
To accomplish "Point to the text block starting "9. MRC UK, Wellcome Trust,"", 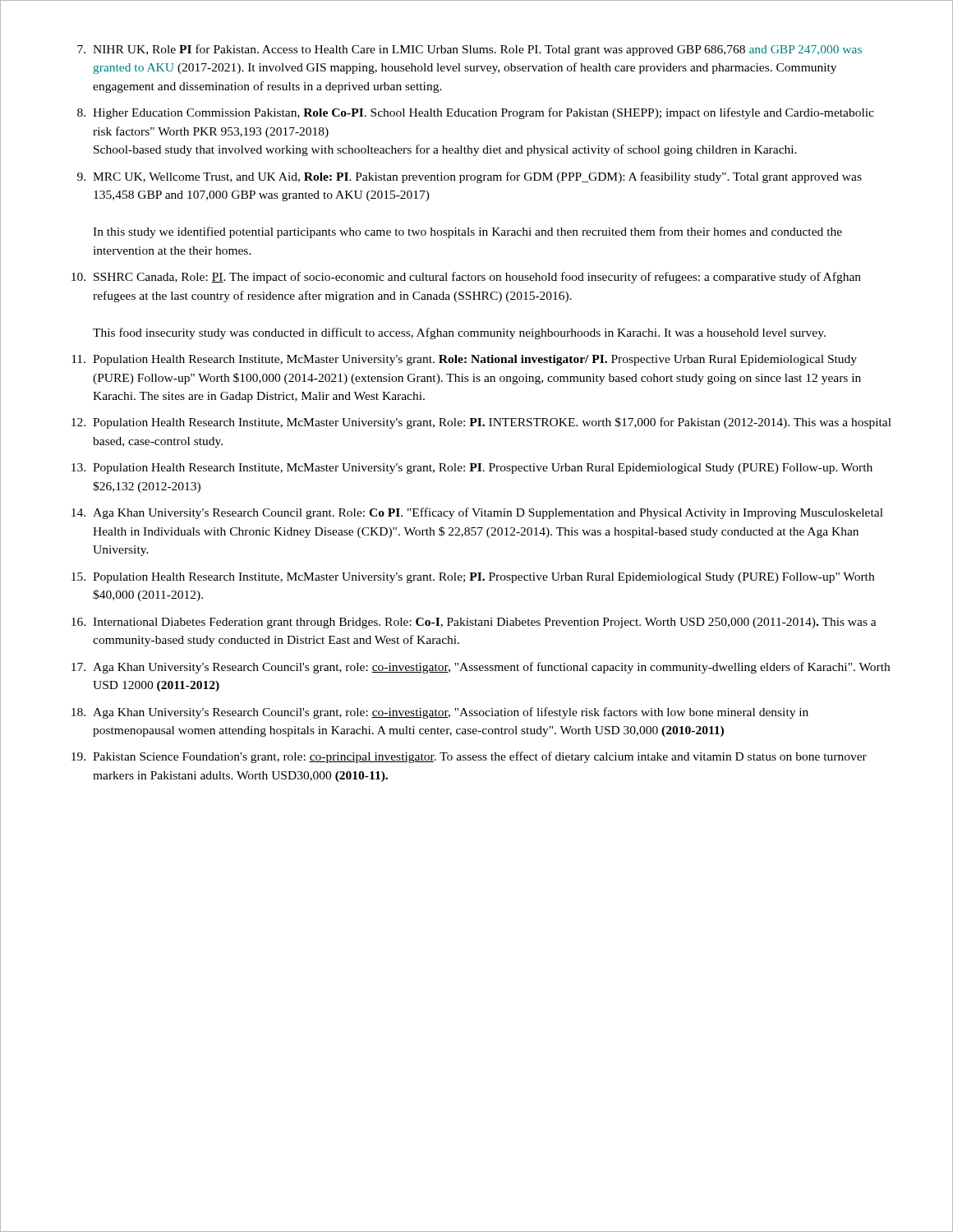I will point(470,177).
